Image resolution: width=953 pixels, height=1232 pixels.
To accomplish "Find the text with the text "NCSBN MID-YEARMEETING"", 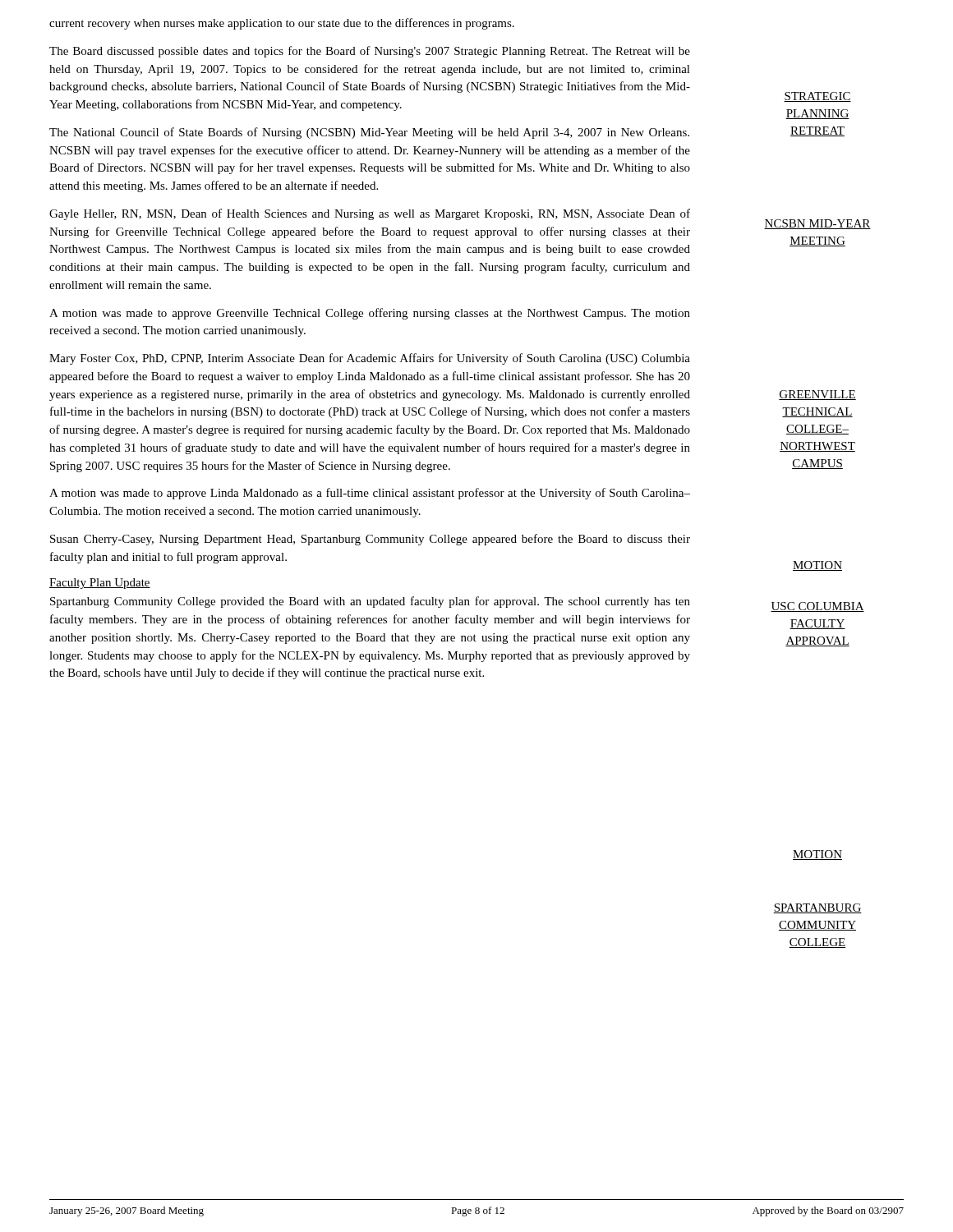I will (x=817, y=232).
